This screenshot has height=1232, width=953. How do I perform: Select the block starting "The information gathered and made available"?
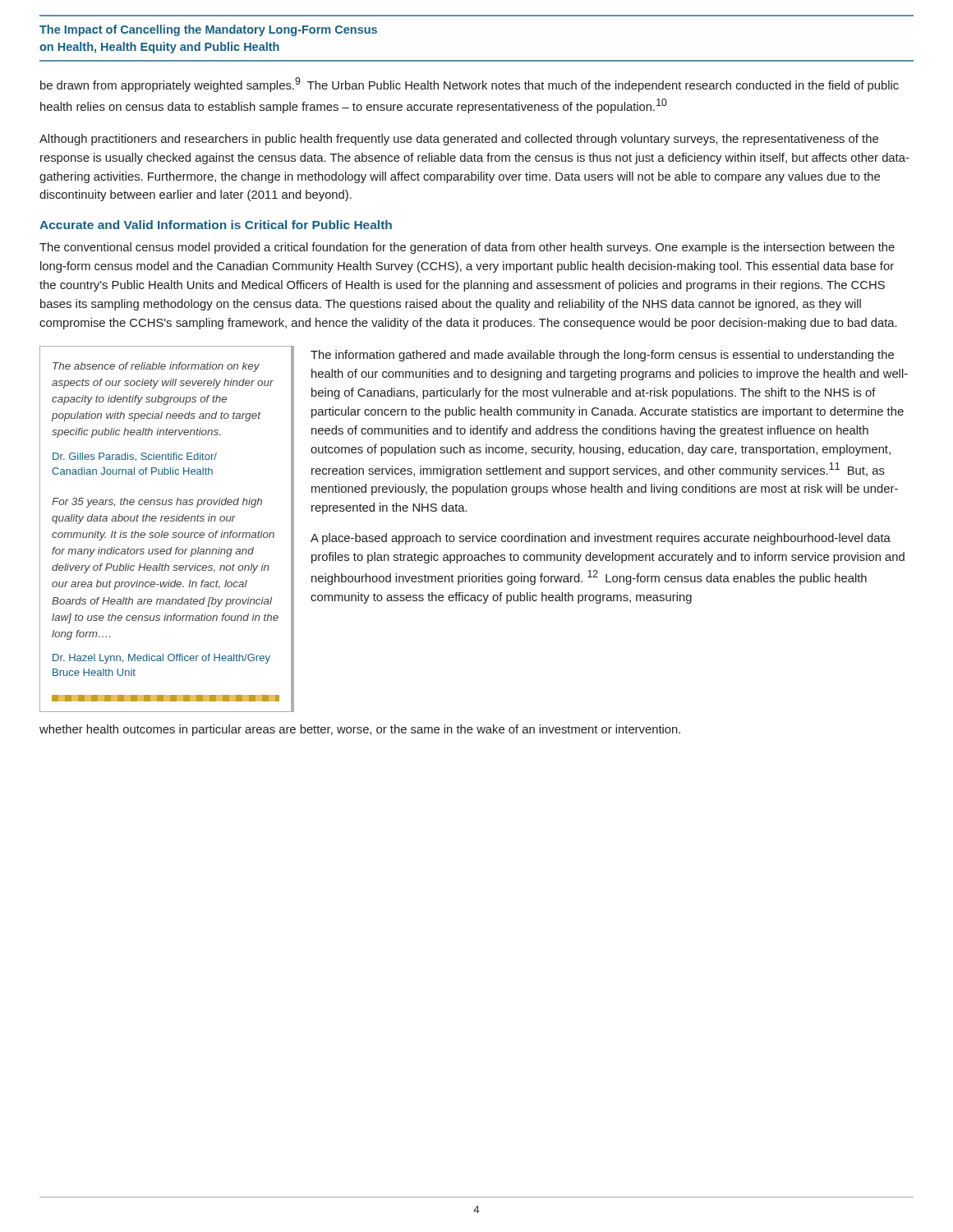(x=612, y=476)
